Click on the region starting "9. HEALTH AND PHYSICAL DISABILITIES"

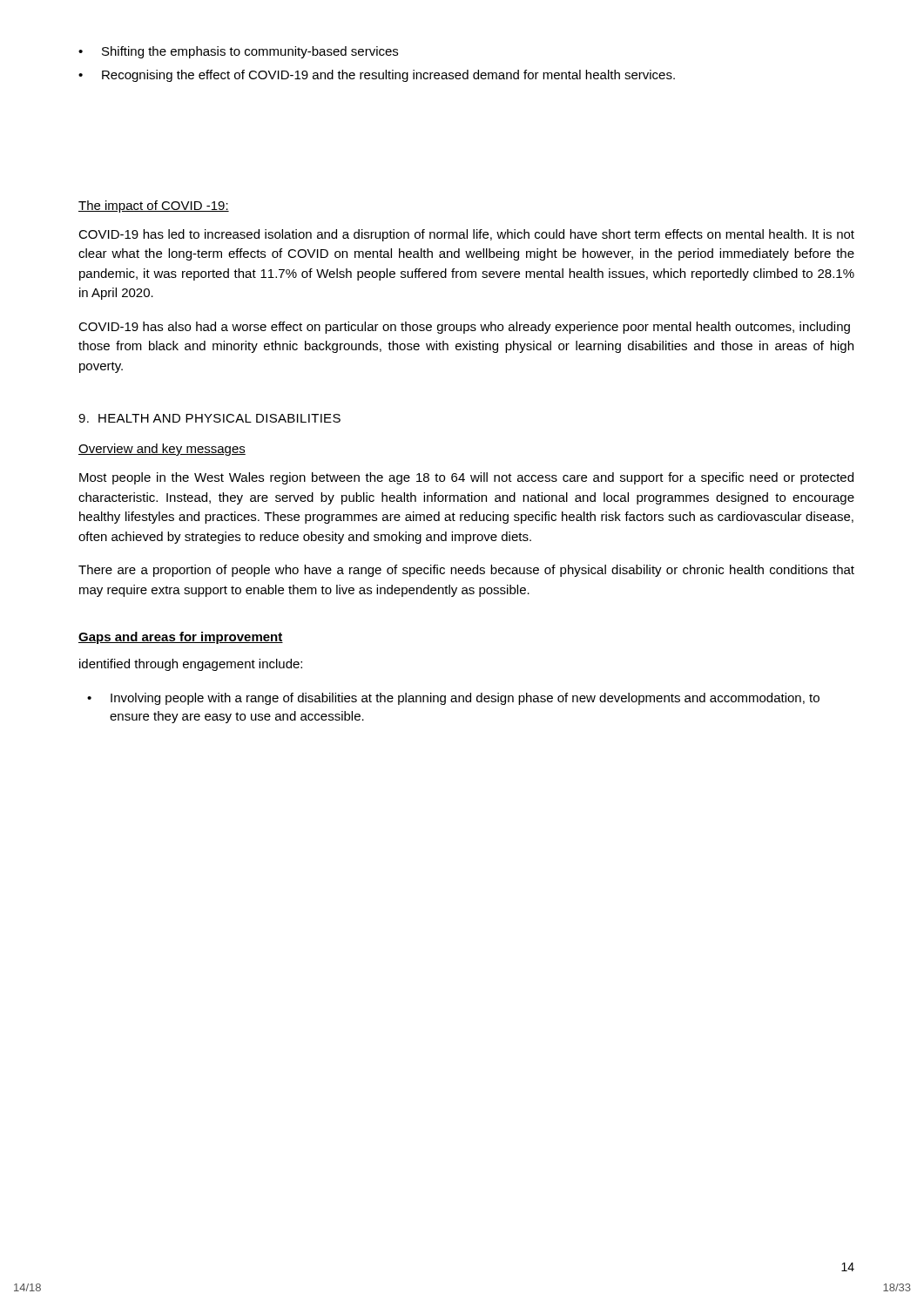(210, 418)
